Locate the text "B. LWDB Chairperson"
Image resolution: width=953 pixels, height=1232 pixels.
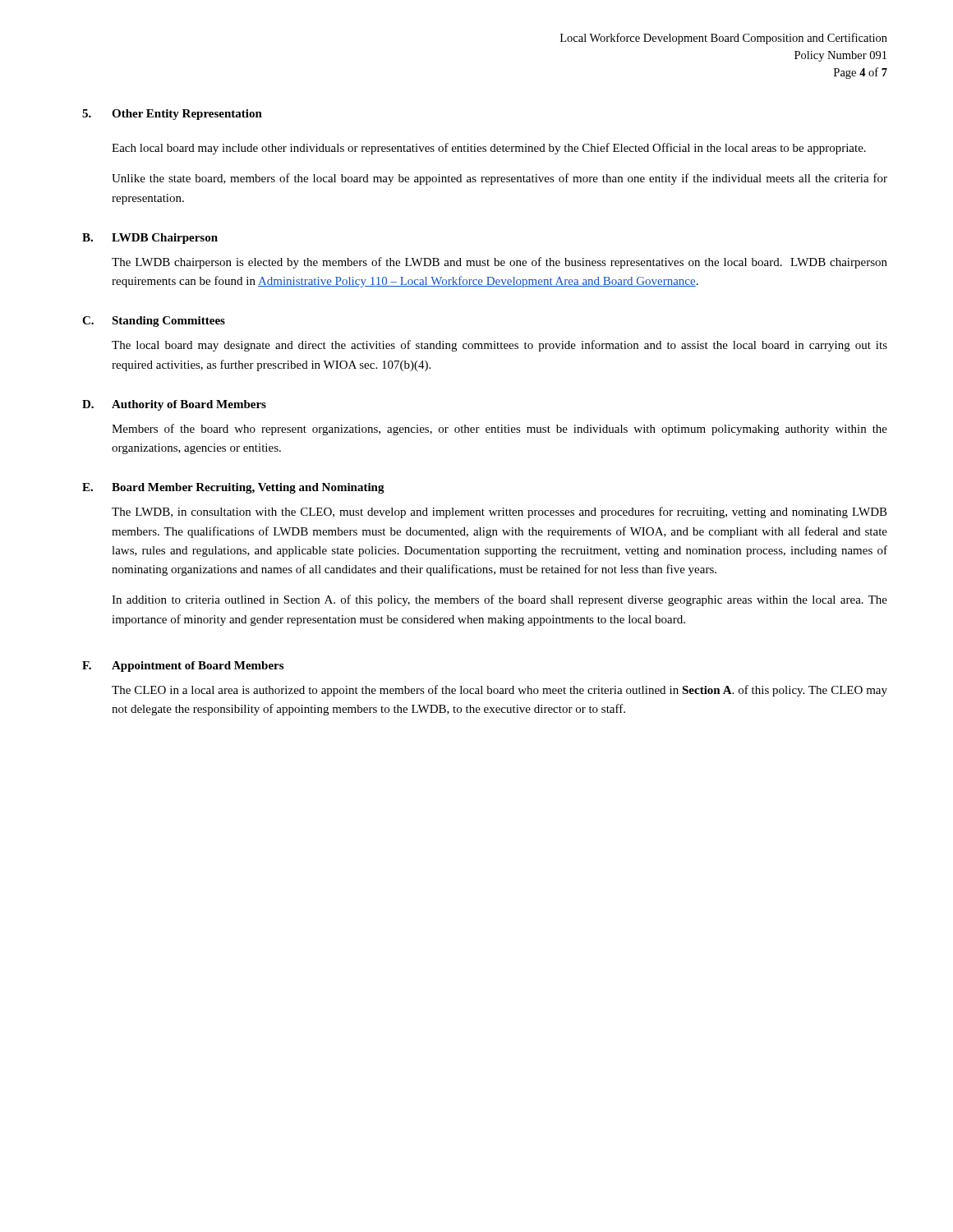(x=150, y=239)
